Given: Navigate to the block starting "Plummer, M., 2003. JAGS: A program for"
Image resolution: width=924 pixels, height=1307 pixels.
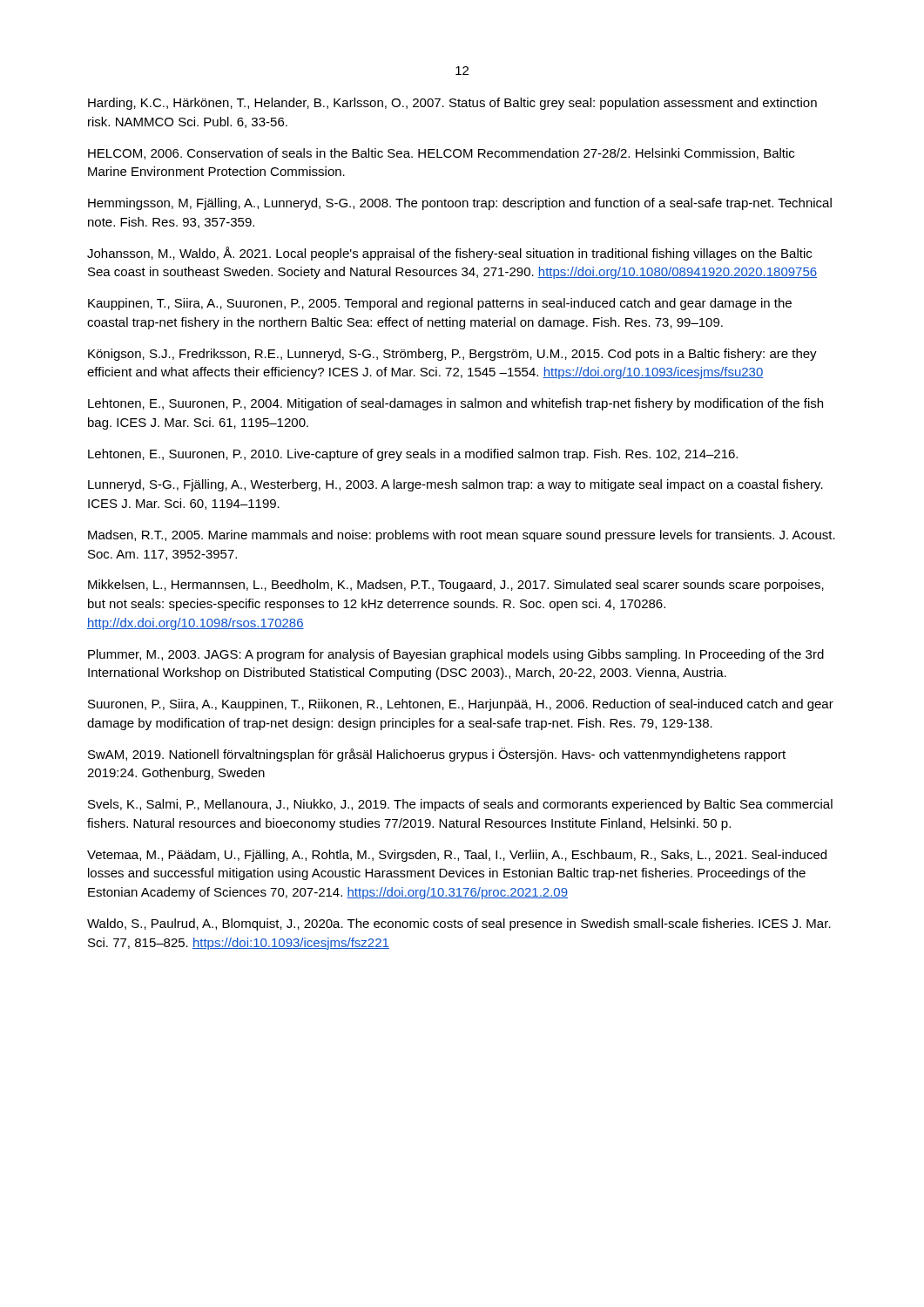Looking at the screenshot, I should (456, 663).
